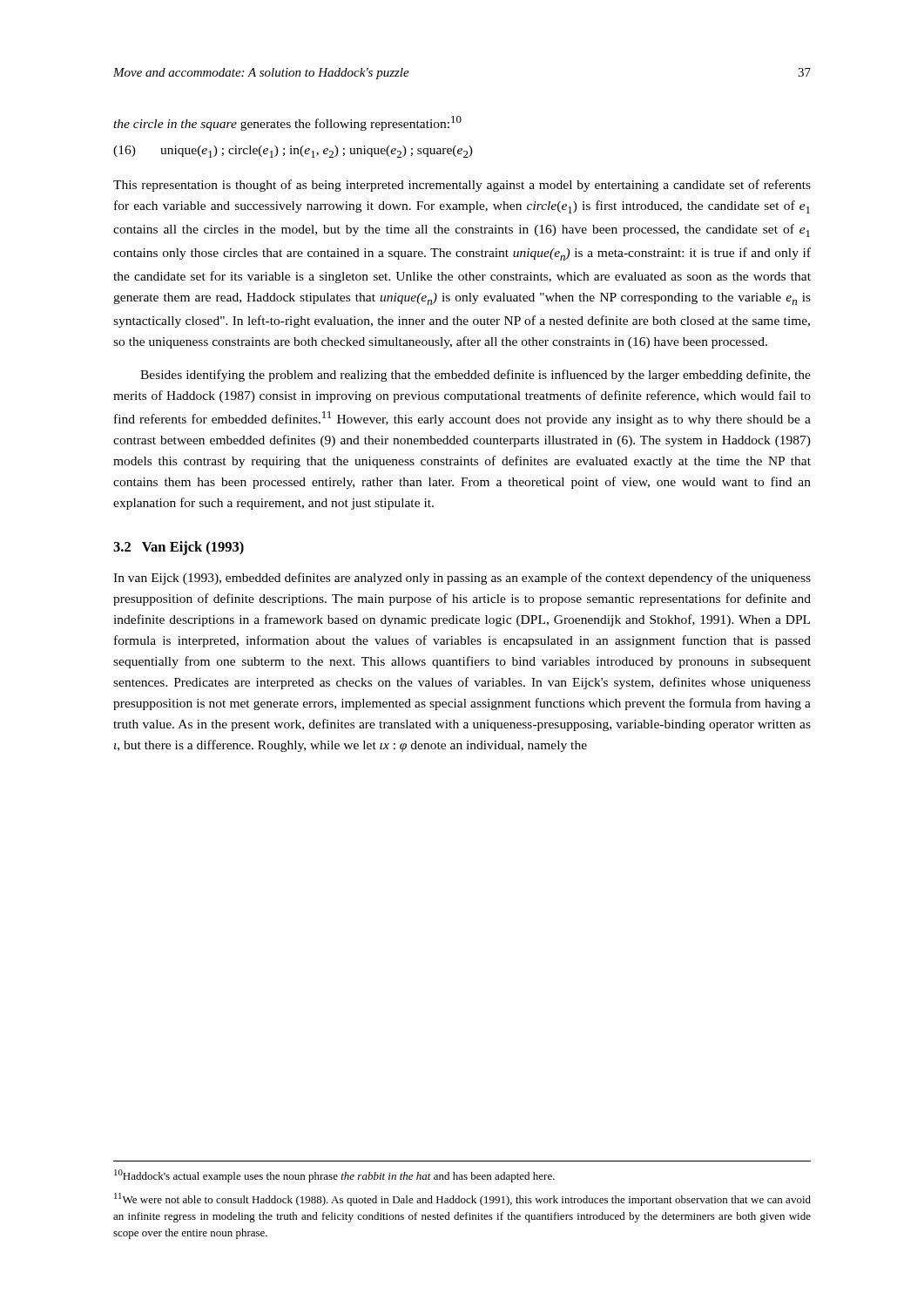Select the region starting "Besides identifying the problem and realizing that"
Viewport: 924px width, 1307px height.
(x=462, y=438)
